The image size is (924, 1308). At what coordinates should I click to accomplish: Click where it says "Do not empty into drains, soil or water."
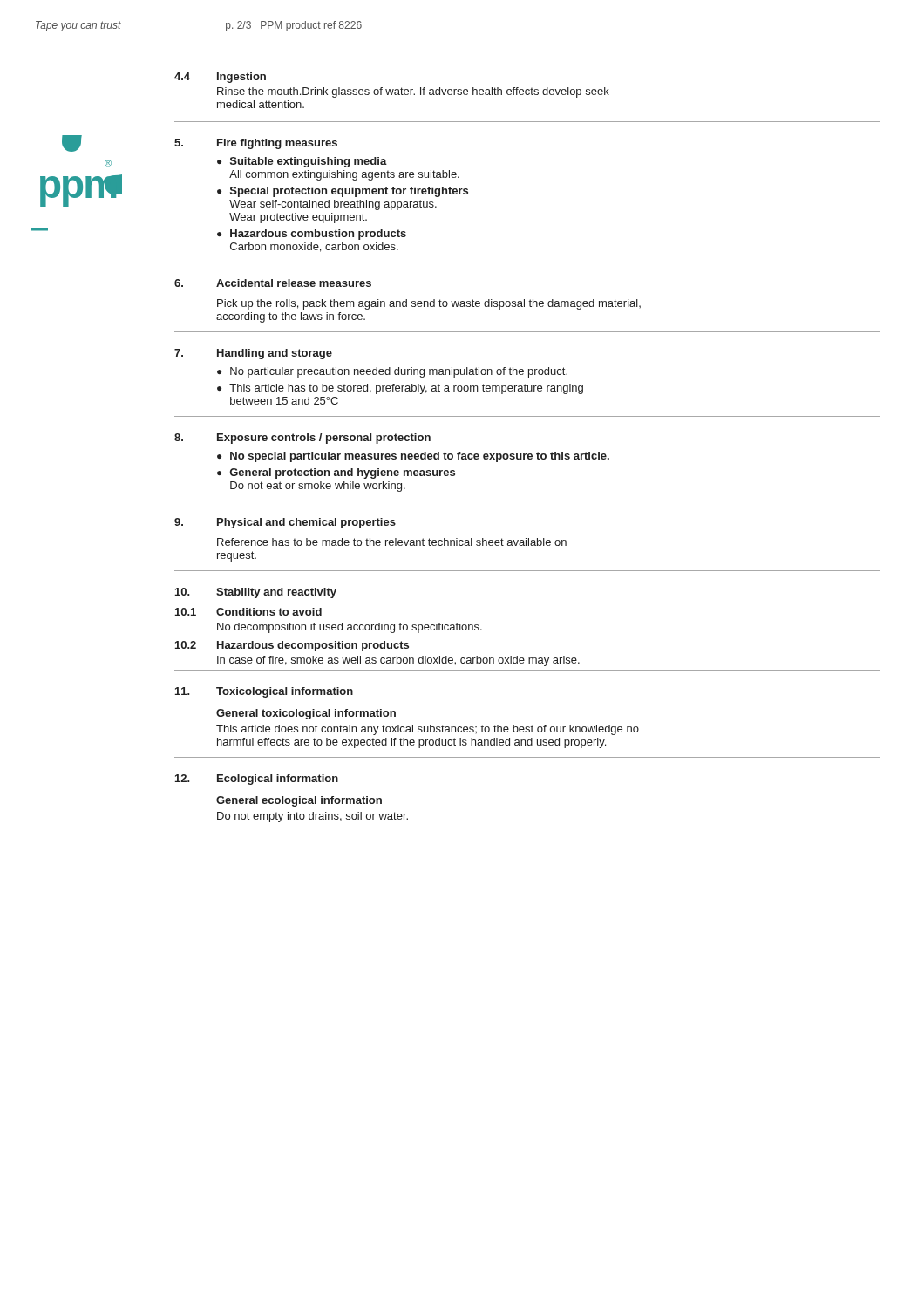click(313, 816)
